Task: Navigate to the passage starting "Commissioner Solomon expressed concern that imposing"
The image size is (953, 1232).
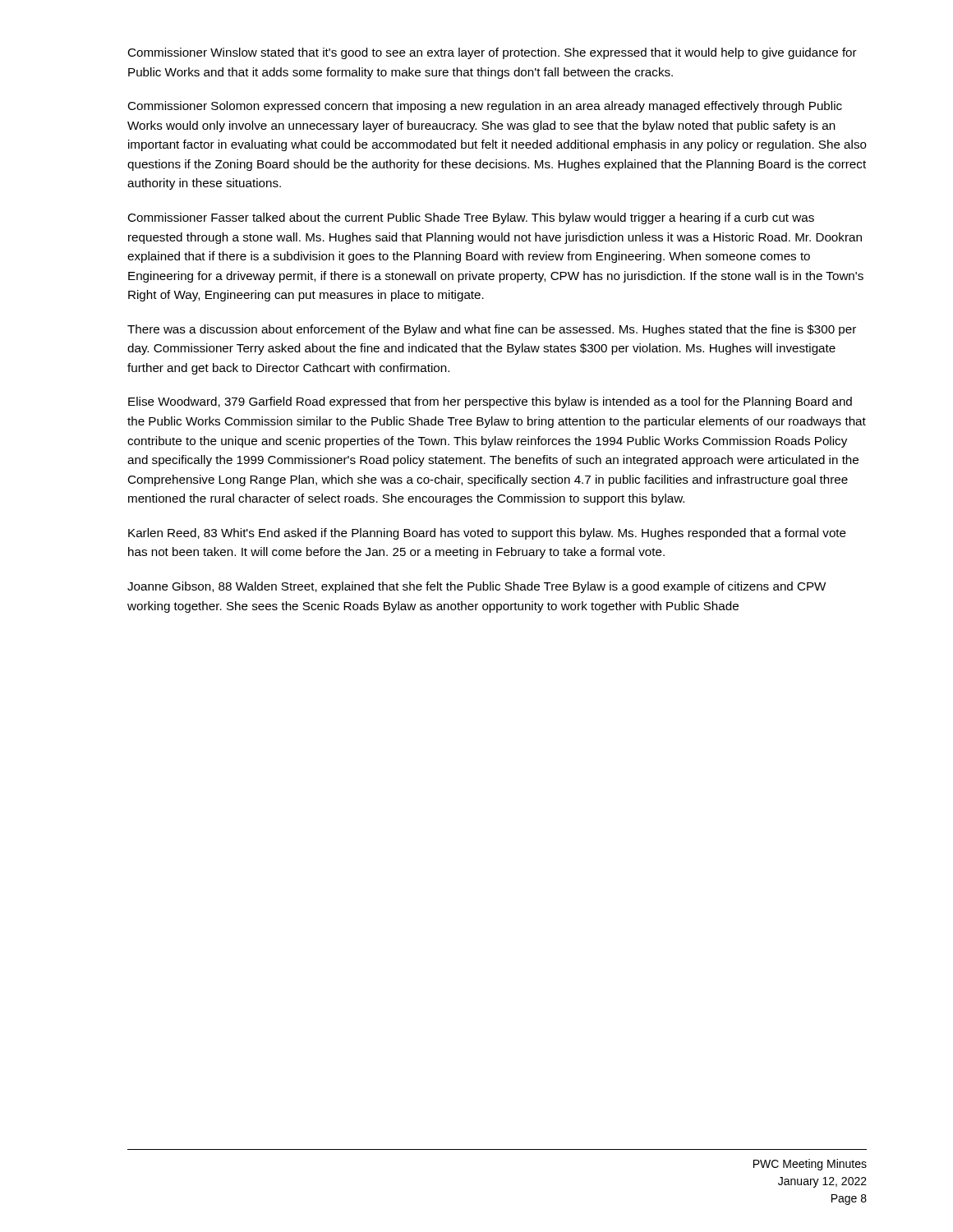Action: click(x=497, y=144)
